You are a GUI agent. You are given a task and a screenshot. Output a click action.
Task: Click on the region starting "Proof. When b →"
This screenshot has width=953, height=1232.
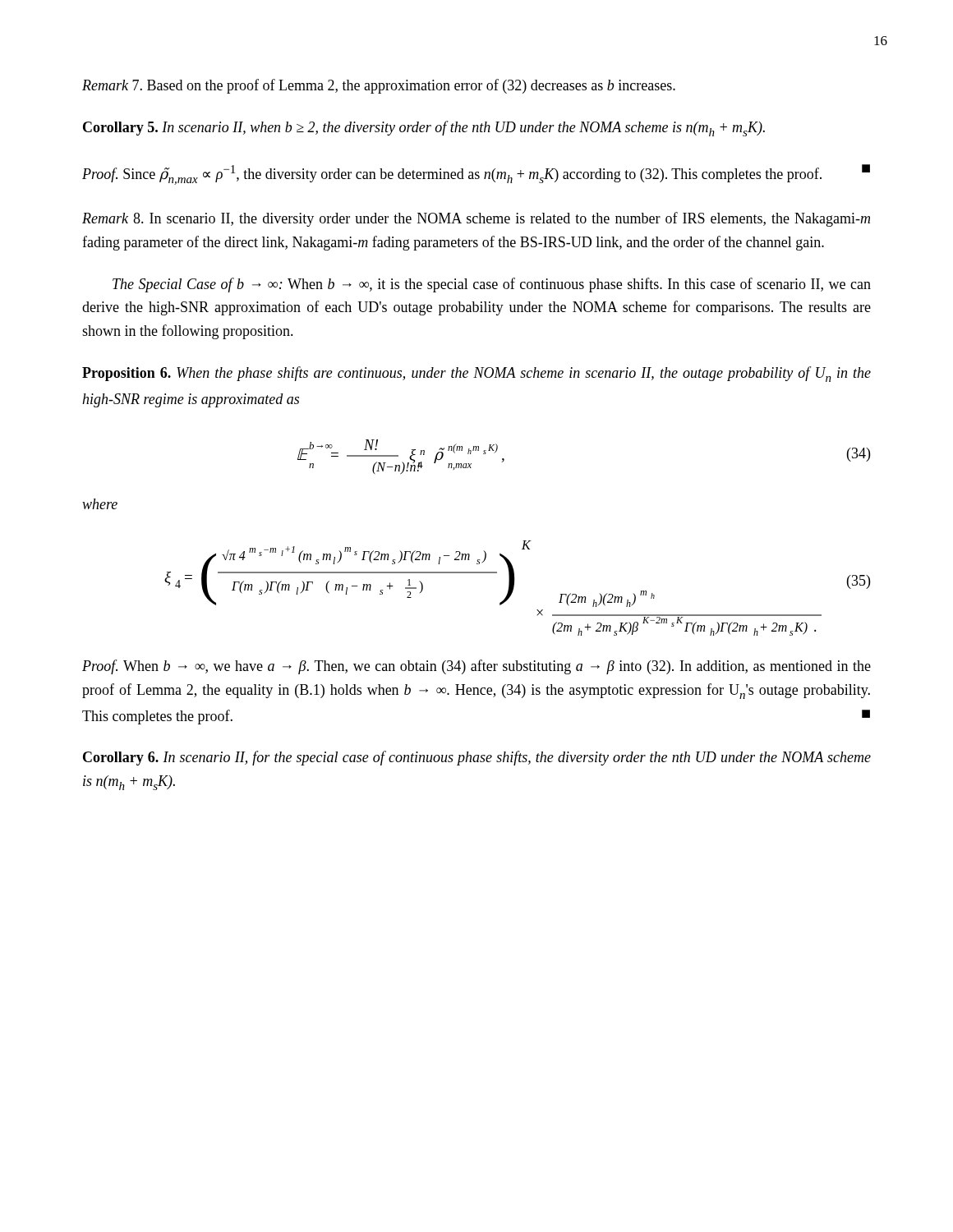coord(476,691)
